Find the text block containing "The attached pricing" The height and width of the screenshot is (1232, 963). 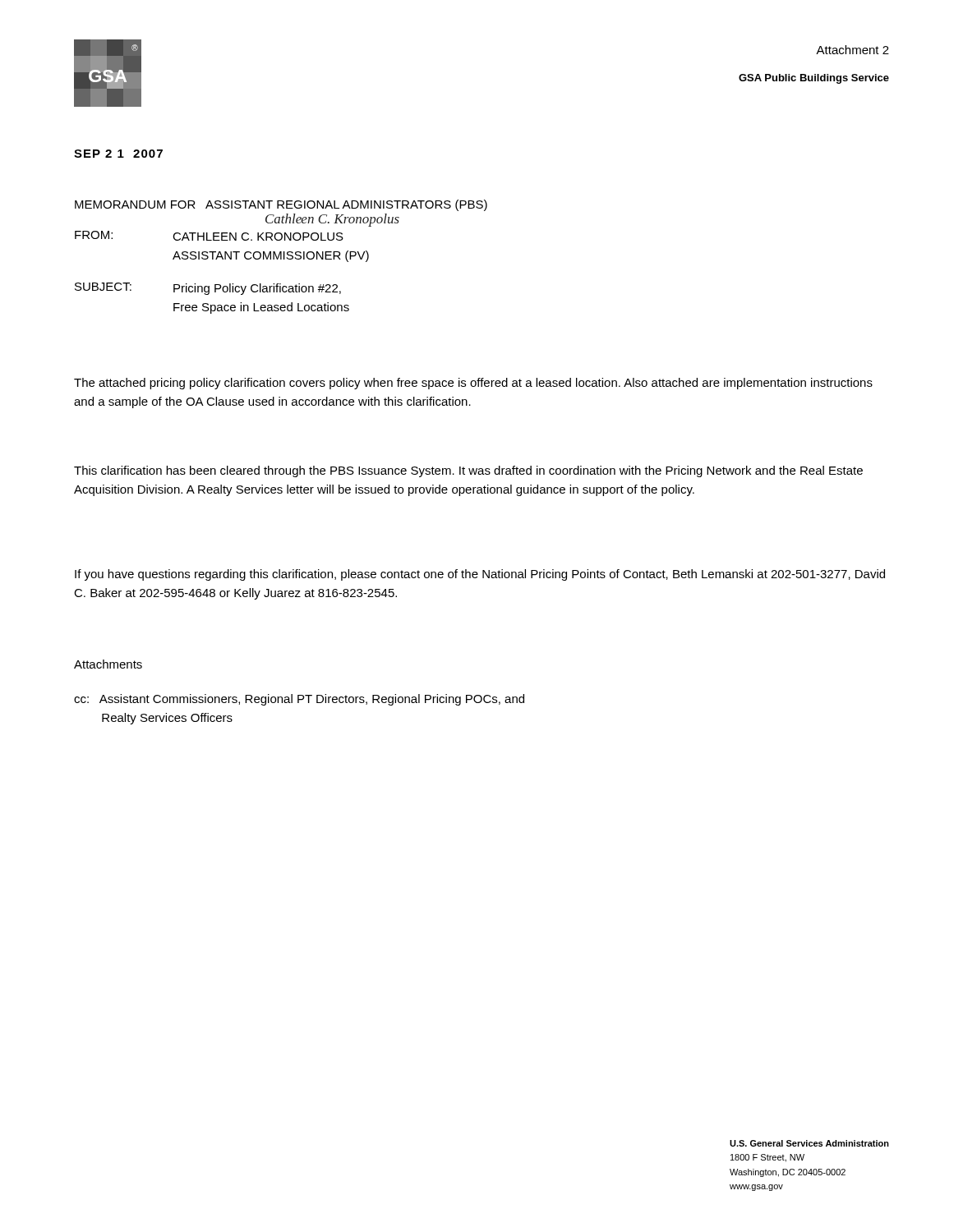pos(473,392)
